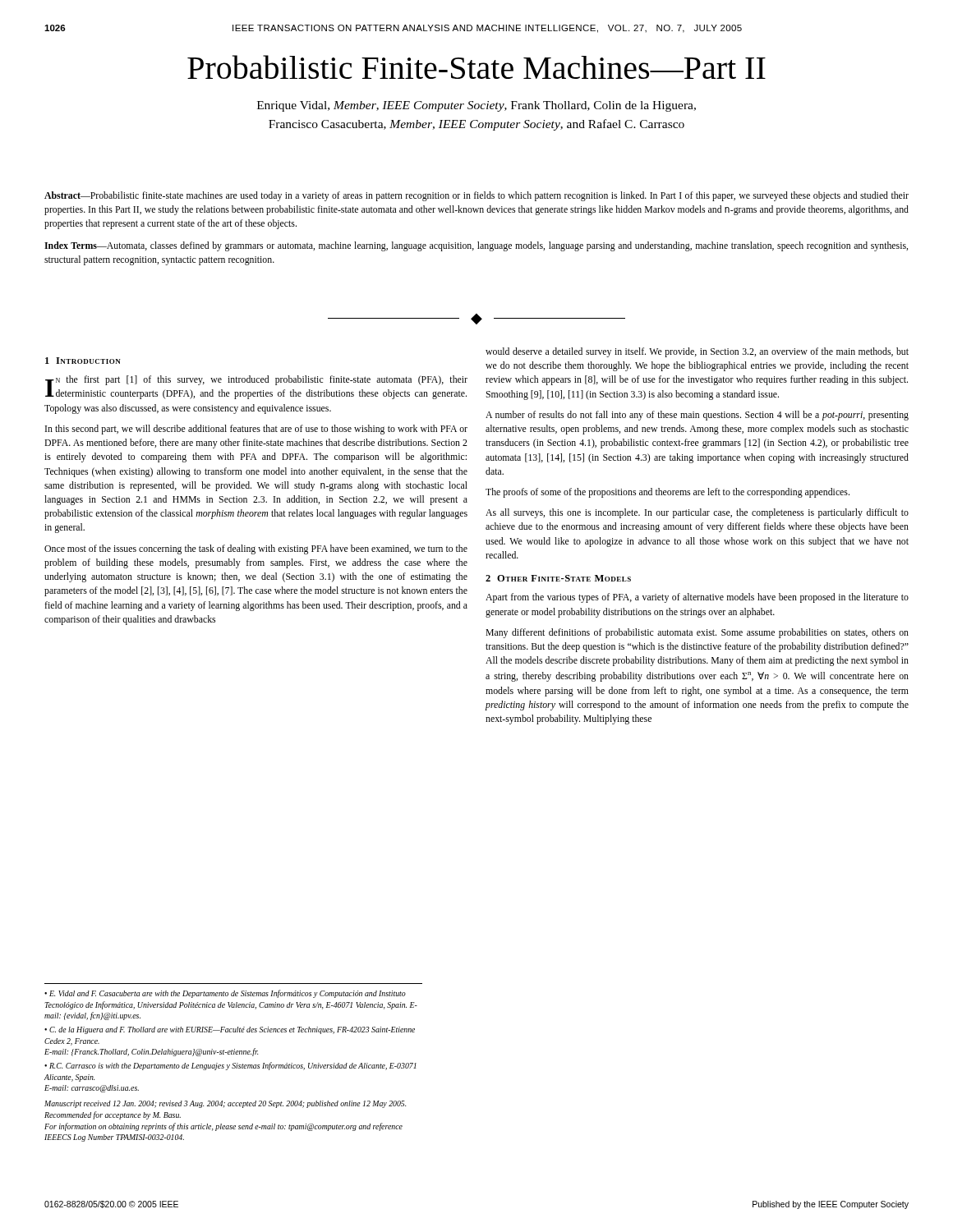
Task: Locate the text block starting "Apart from the various types of PFA,"
Action: [x=697, y=604]
